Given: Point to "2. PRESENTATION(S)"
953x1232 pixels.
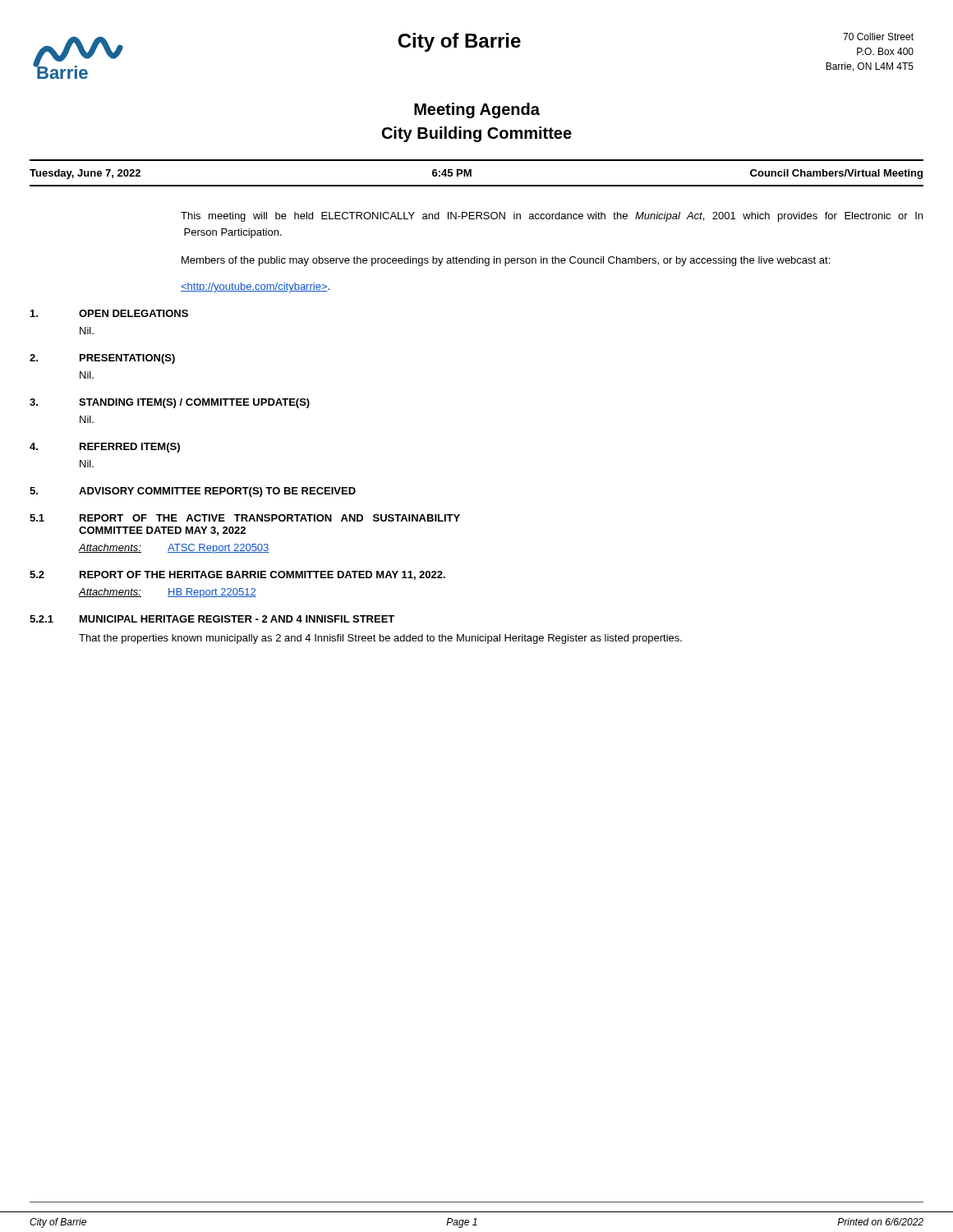Looking at the screenshot, I should [x=102, y=358].
